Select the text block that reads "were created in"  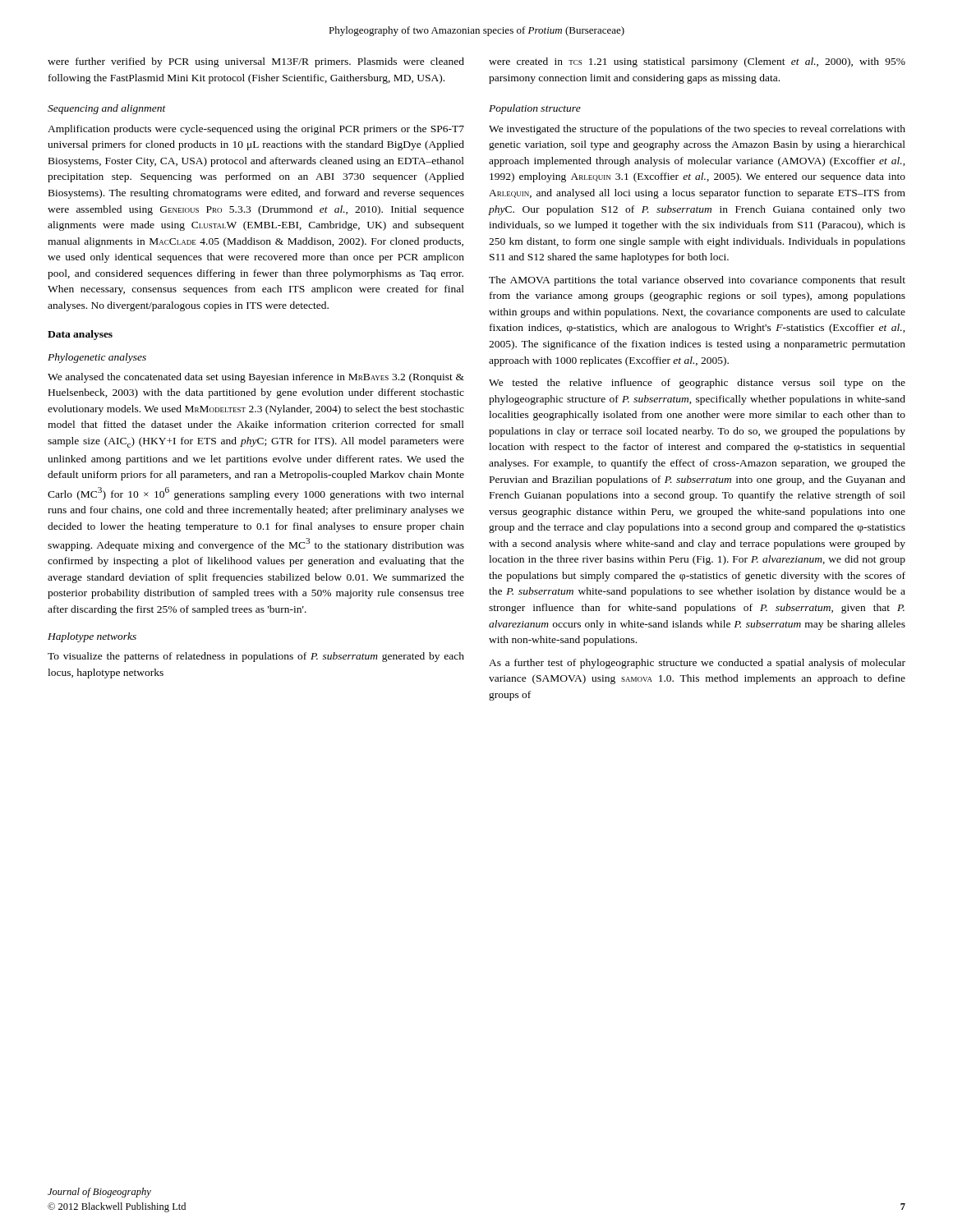[697, 69]
